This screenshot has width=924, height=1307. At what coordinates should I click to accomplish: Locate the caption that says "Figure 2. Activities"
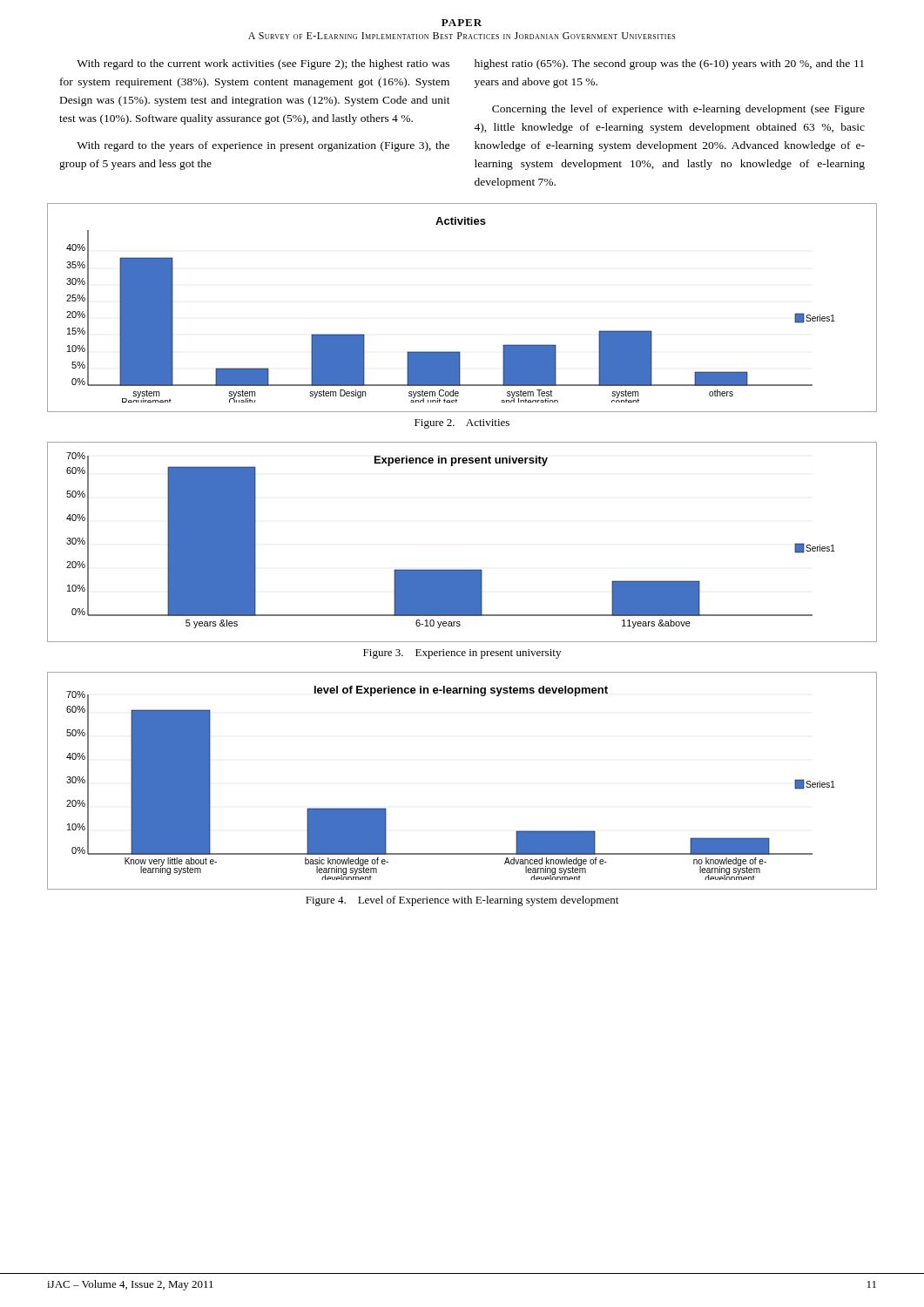pyautogui.click(x=462, y=423)
